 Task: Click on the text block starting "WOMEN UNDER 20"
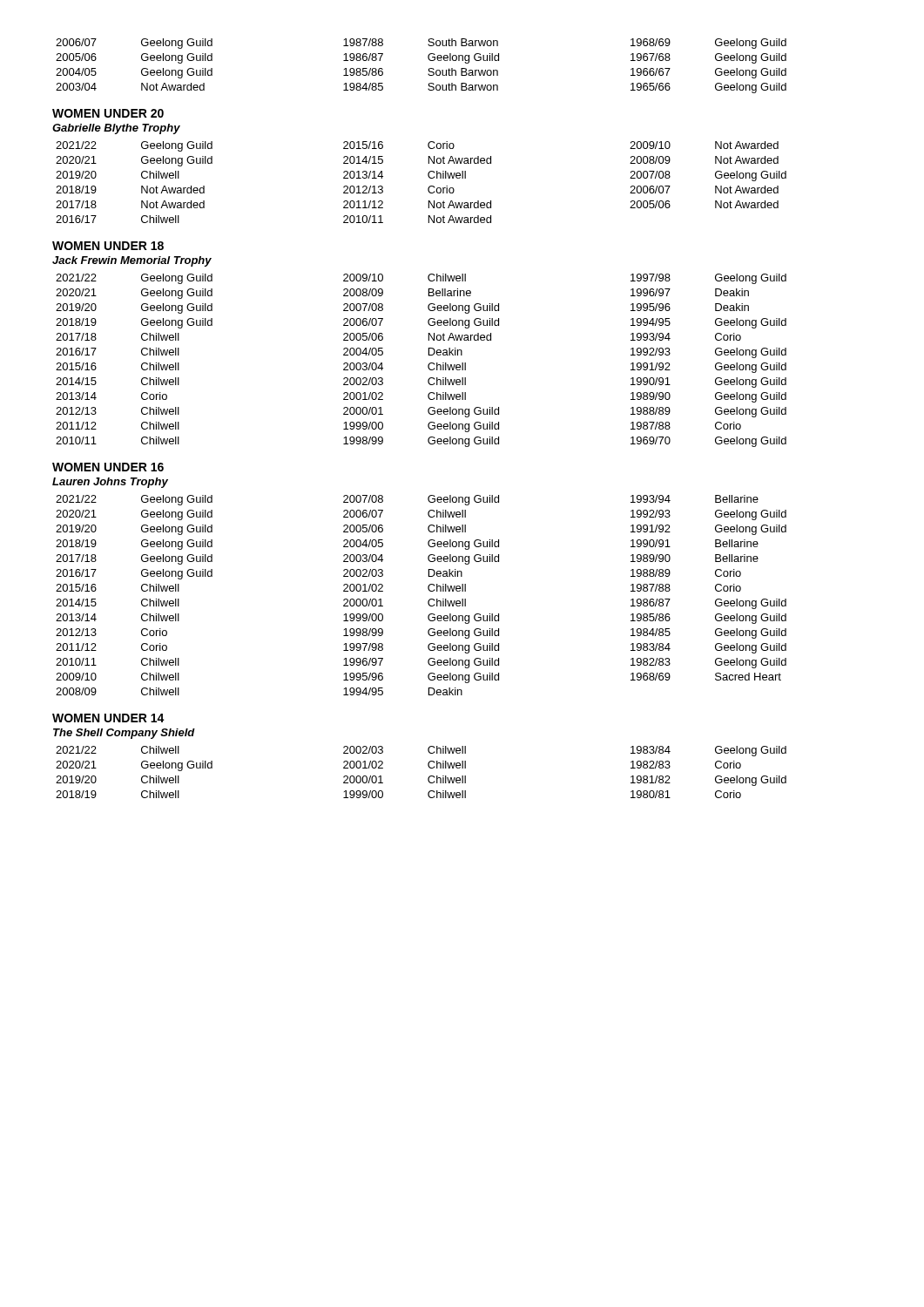[x=108, y=113]
